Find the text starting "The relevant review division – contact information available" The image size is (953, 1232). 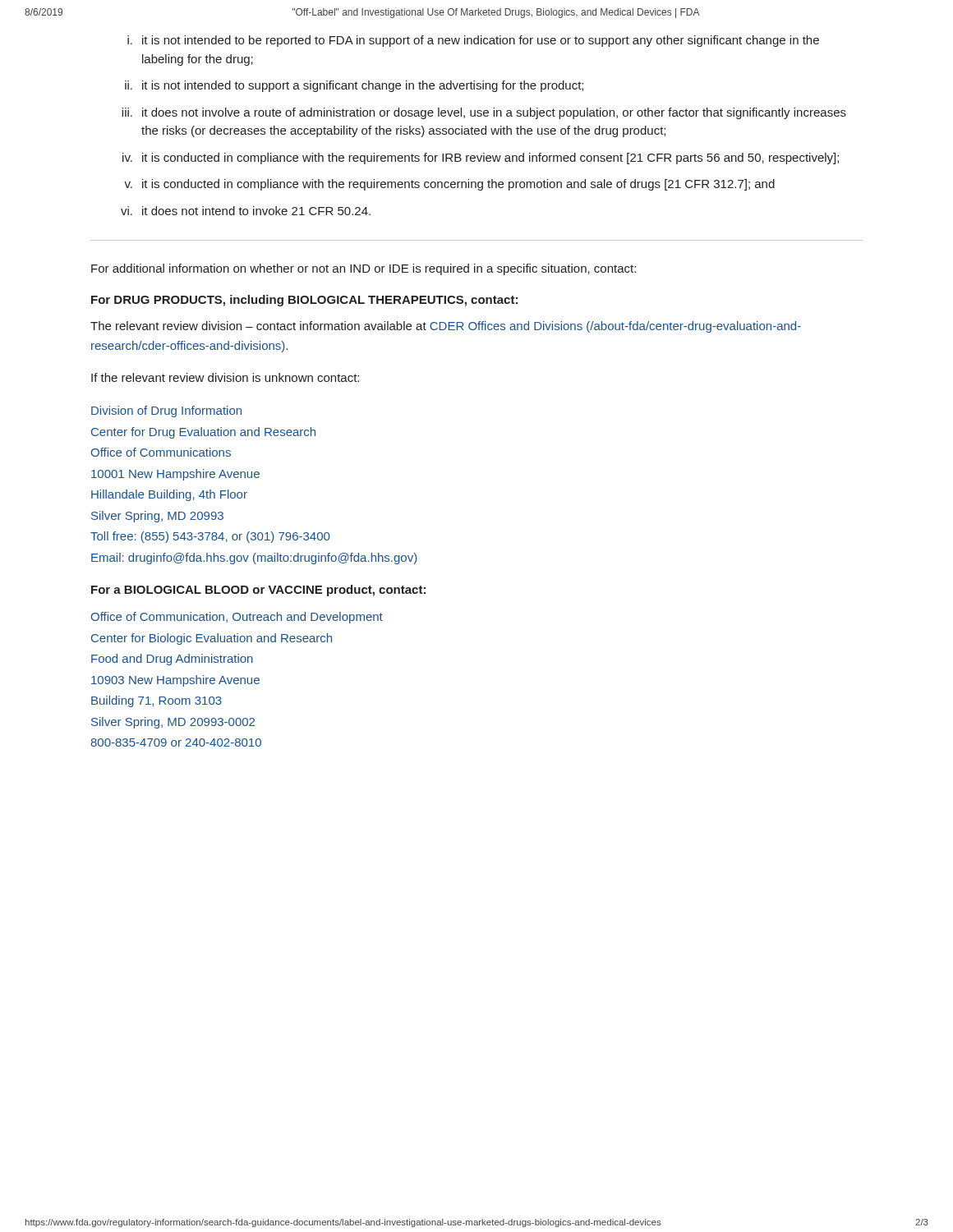446,335
